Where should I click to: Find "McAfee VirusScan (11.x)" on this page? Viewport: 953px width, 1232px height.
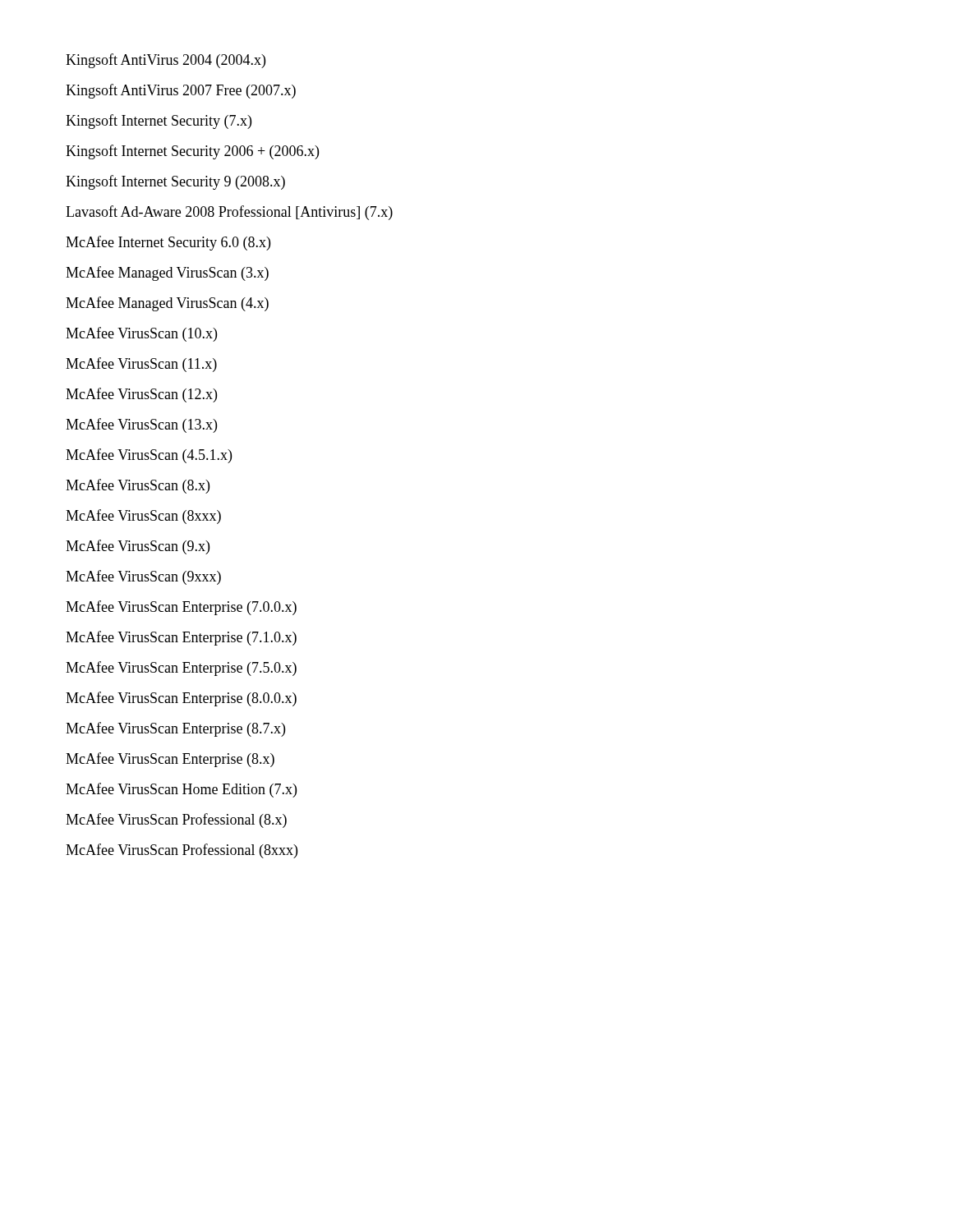tap(141, 364)
